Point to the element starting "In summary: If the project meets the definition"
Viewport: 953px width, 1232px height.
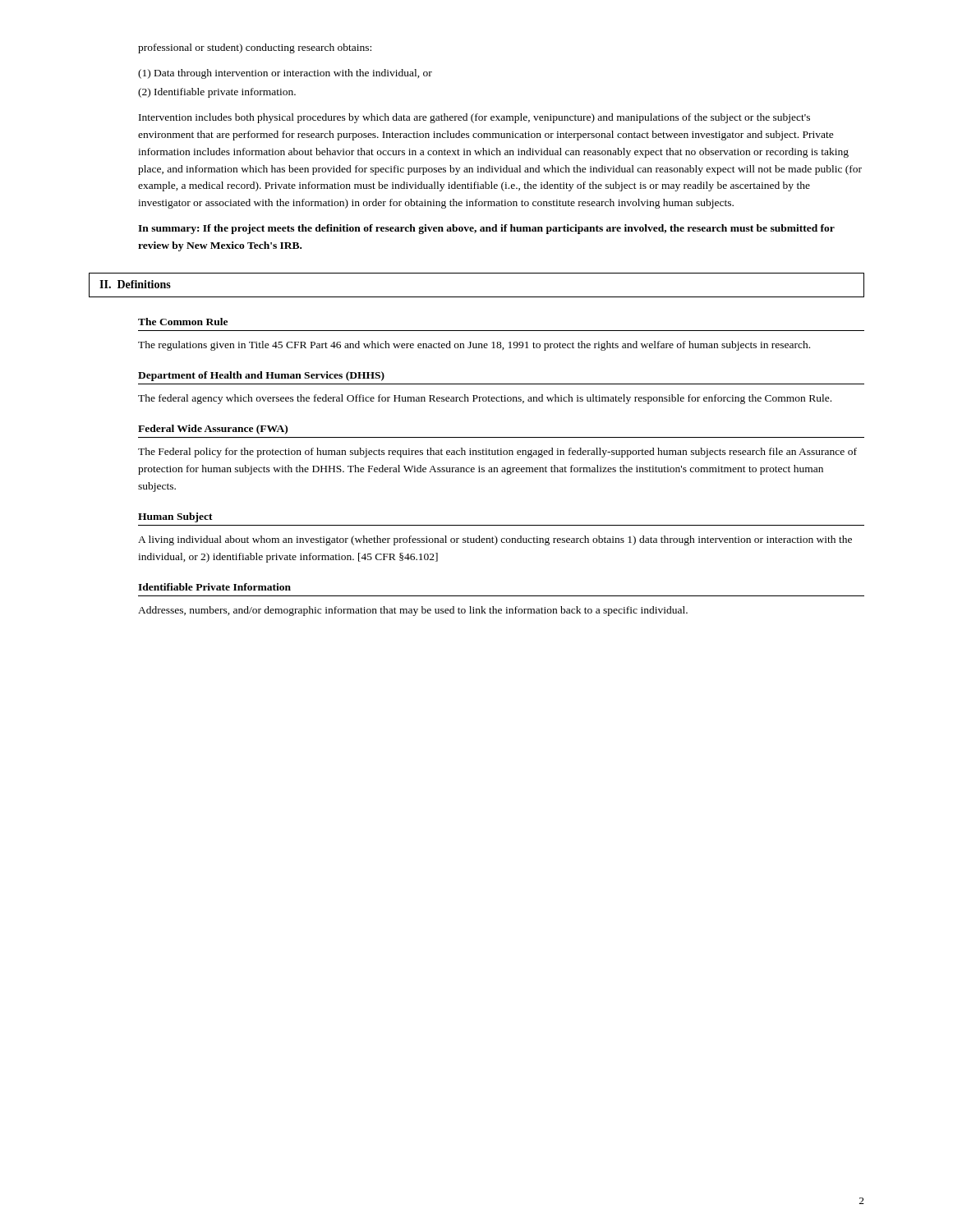(x=486, y=237)
